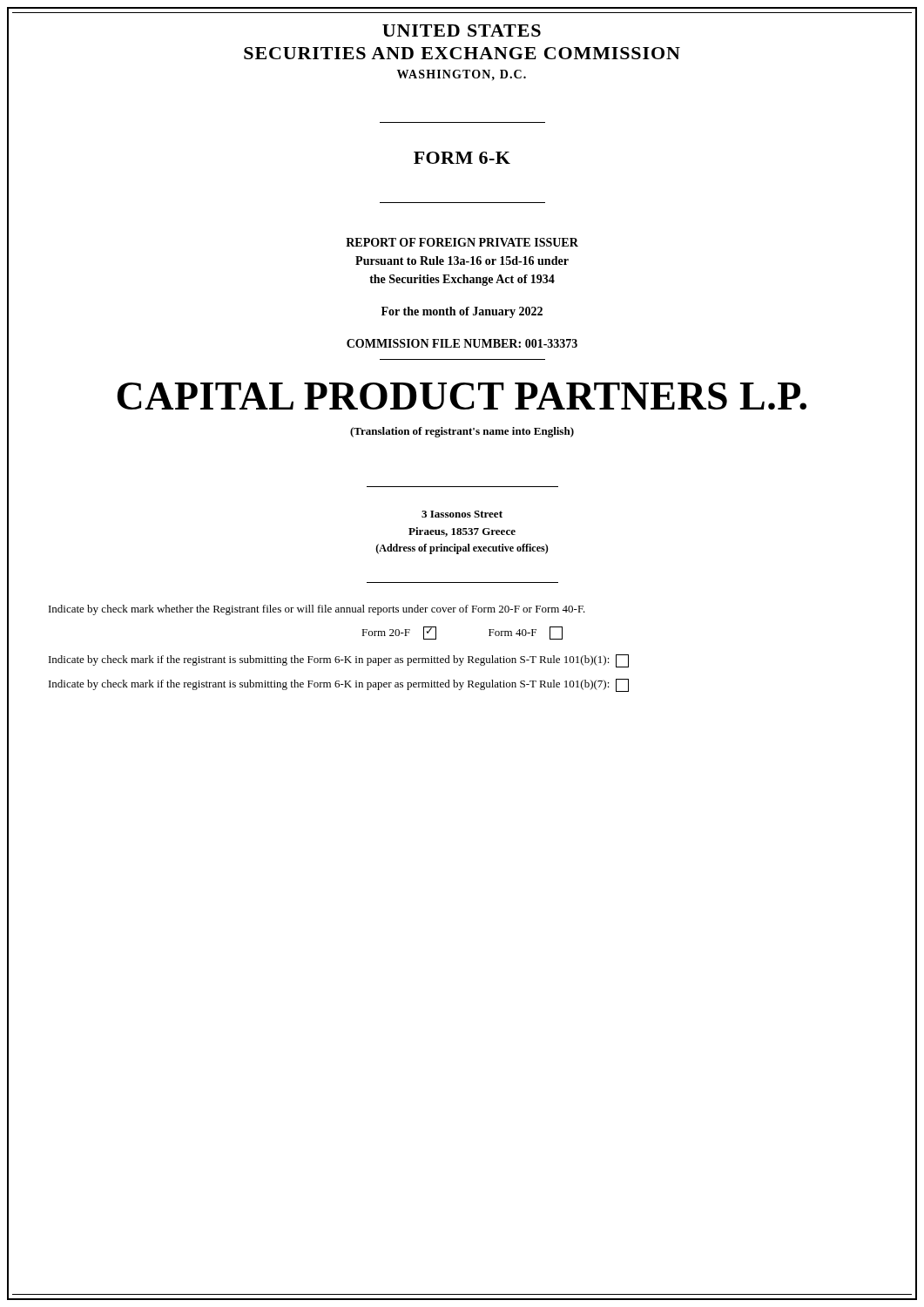Click on the text that reads "Form 20-F"
Screen dimensions: 1307x924
(x=399, y=633)
